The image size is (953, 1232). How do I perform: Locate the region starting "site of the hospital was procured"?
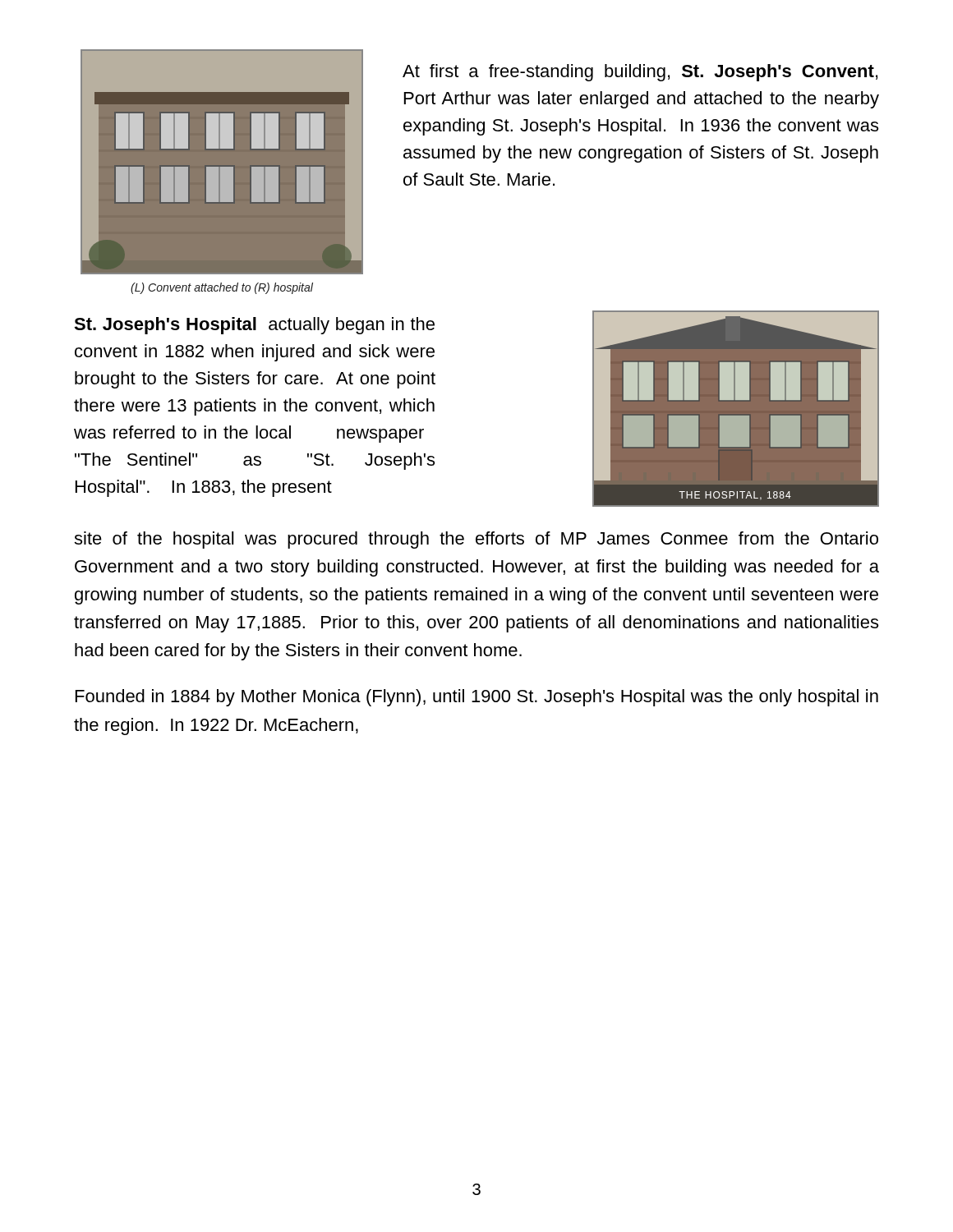476,594
